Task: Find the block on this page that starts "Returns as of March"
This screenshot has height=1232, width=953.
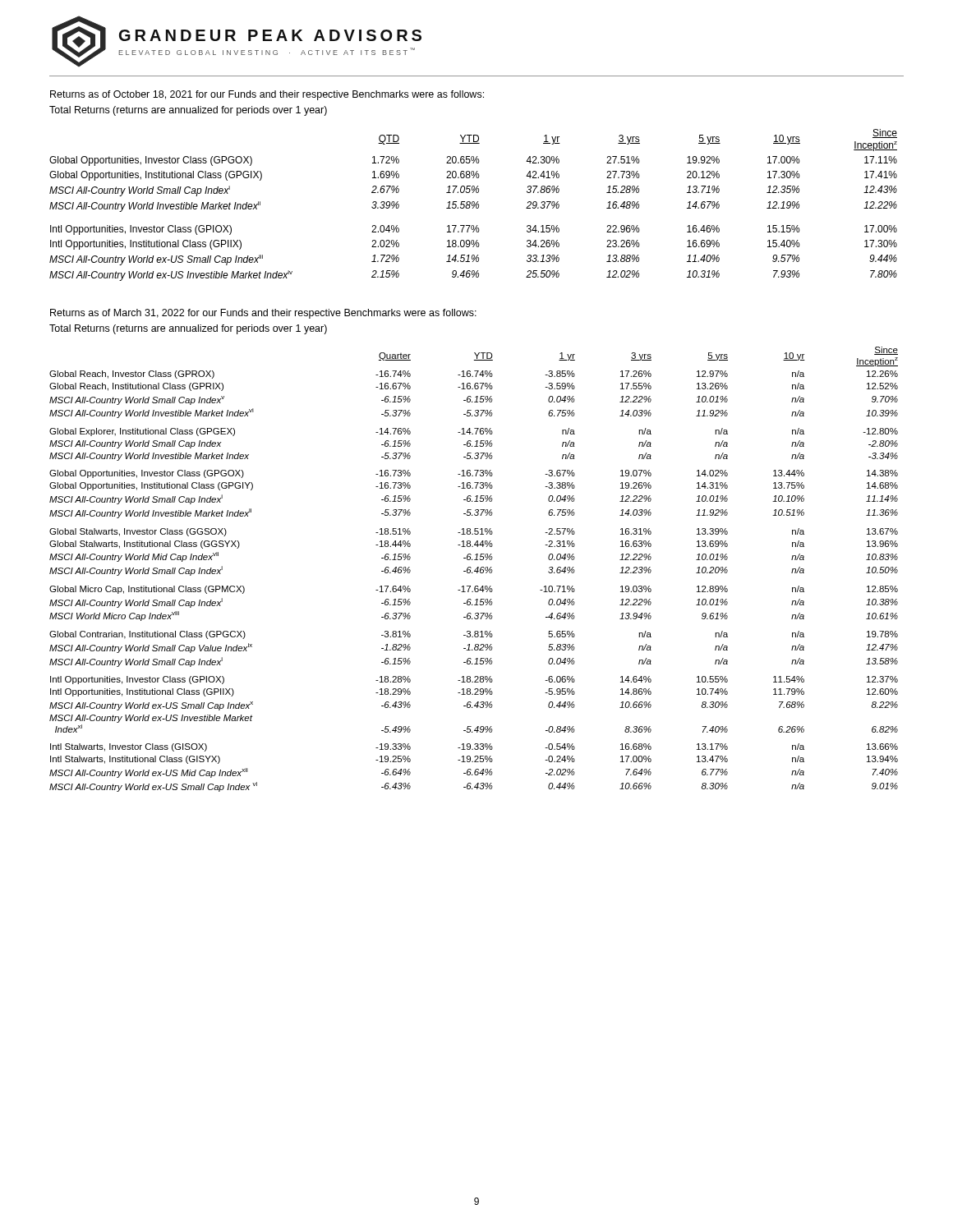Action: pos(263,321)
